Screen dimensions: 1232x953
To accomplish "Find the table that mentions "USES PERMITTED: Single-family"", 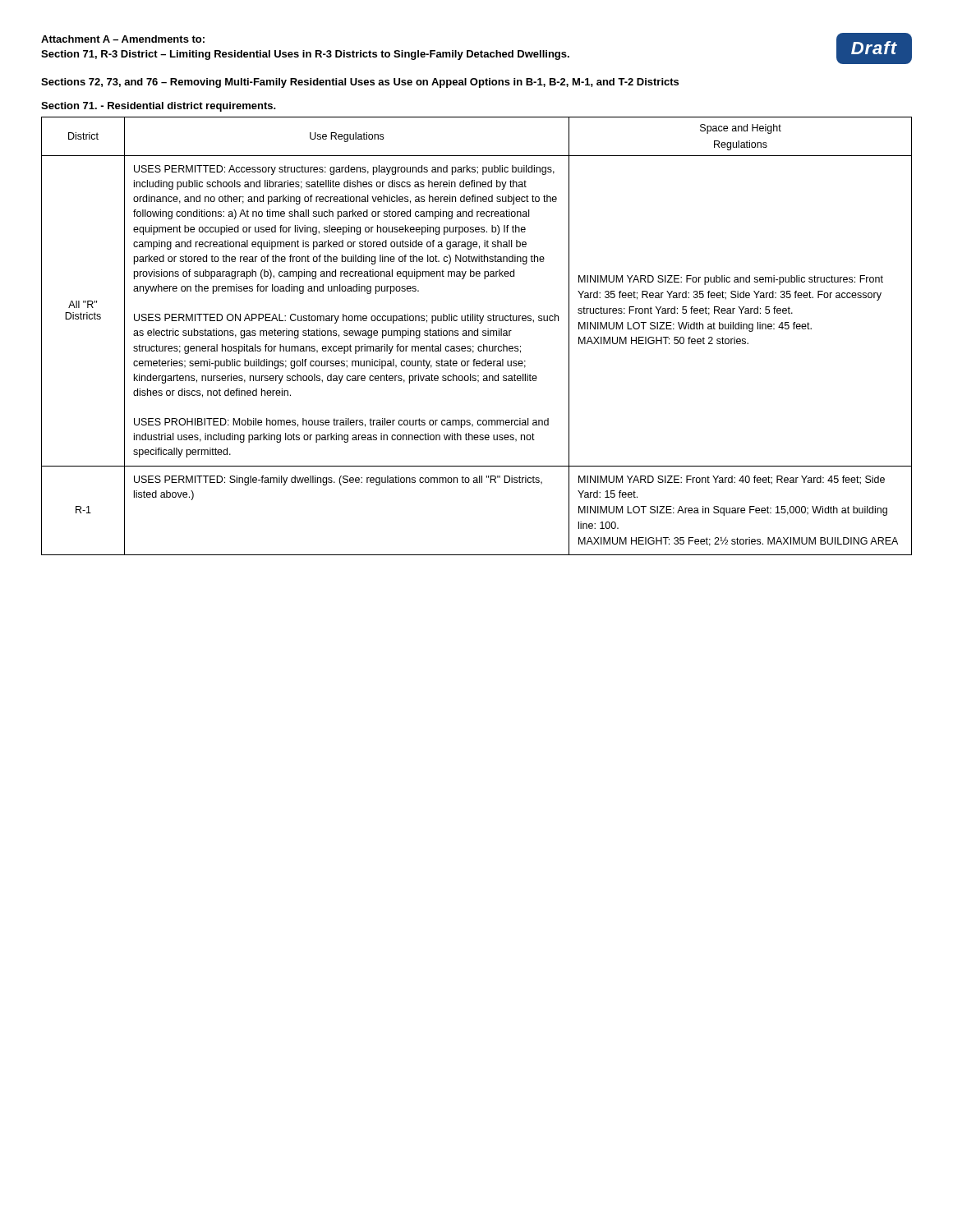I will pos(476,336).
